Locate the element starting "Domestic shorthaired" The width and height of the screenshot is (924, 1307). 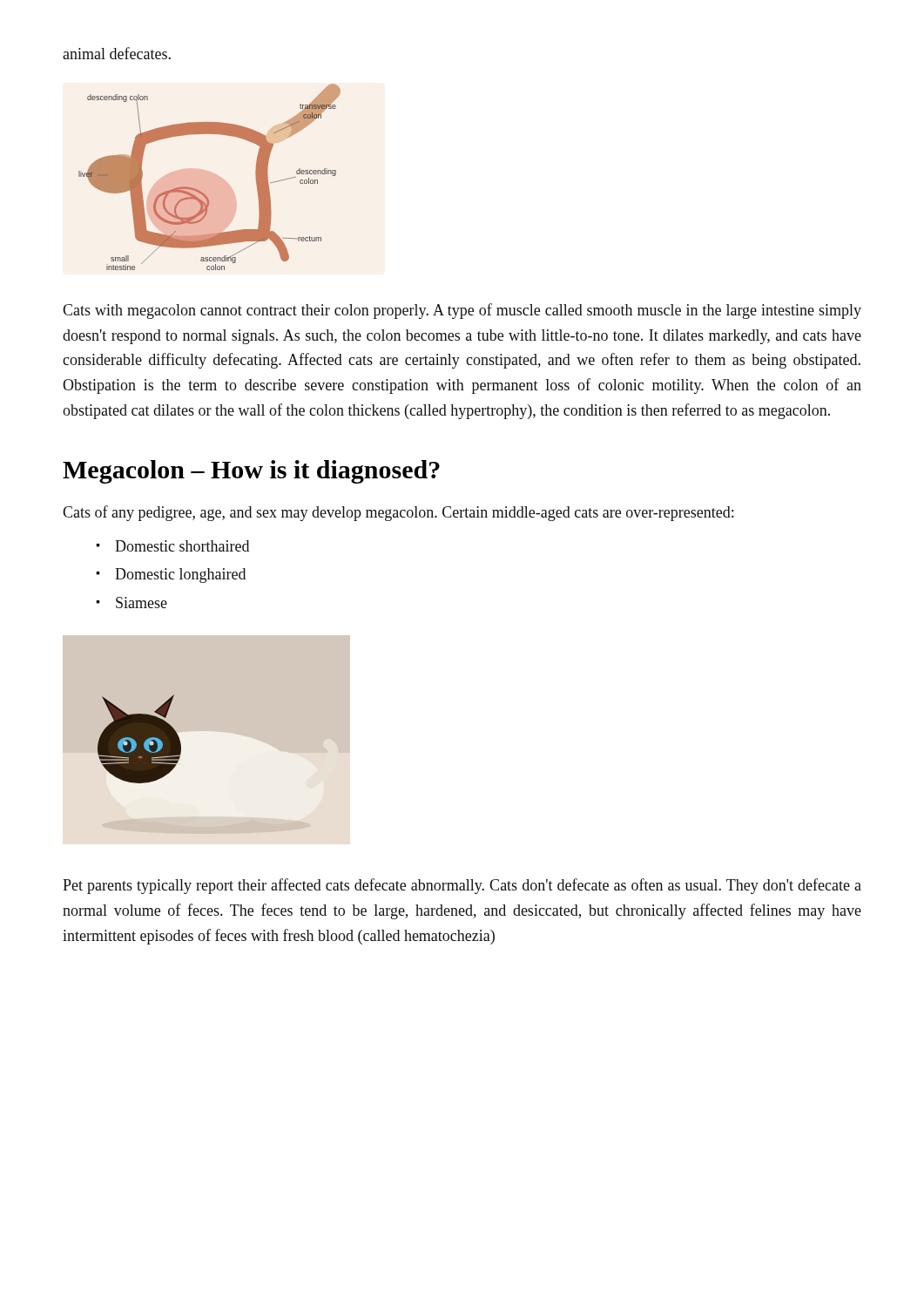tap(182, 546)
